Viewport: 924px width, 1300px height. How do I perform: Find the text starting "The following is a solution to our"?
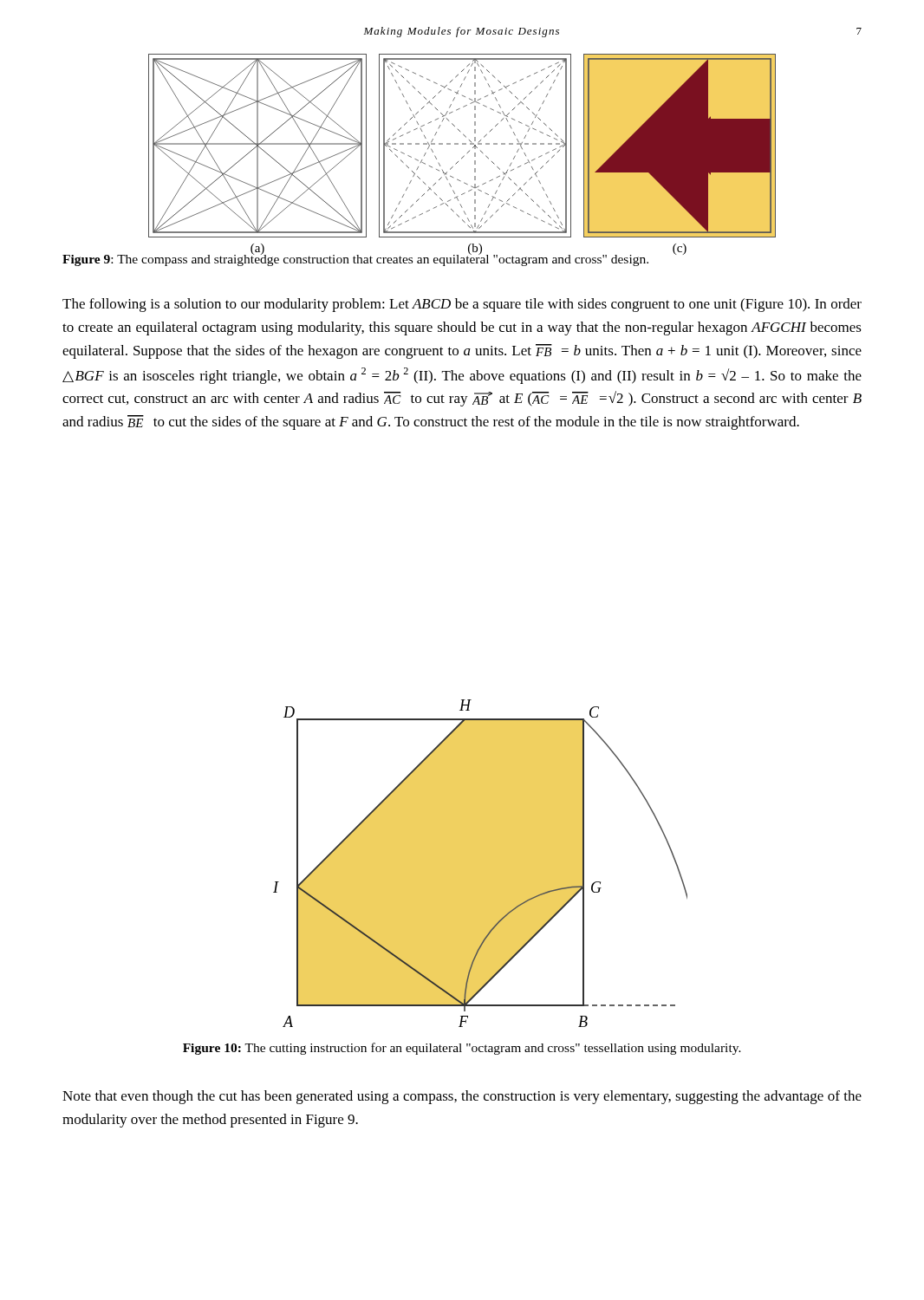(x=462, y=363)
